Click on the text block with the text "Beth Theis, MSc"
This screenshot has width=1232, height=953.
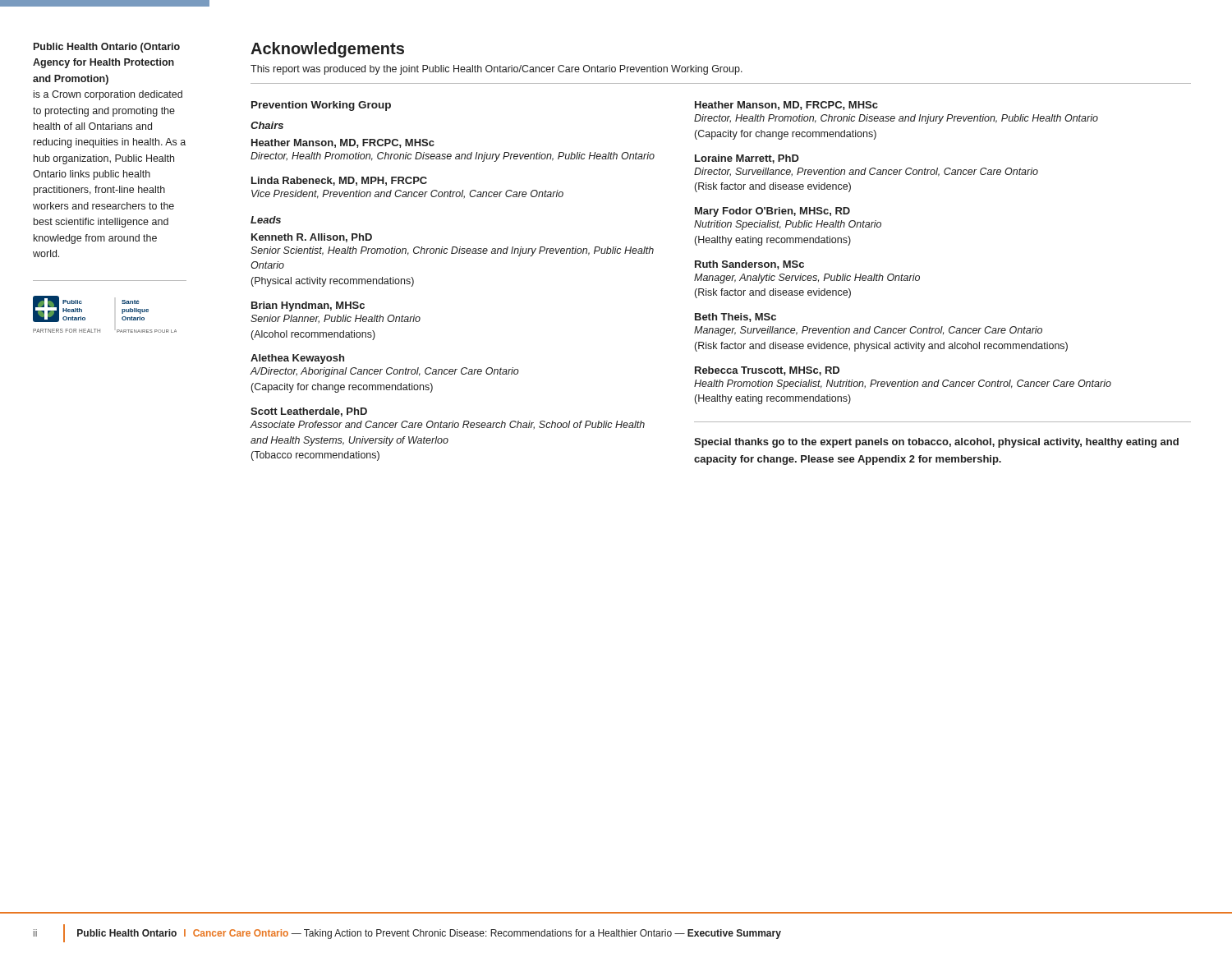pyautogui.click(x=881, y=331)
